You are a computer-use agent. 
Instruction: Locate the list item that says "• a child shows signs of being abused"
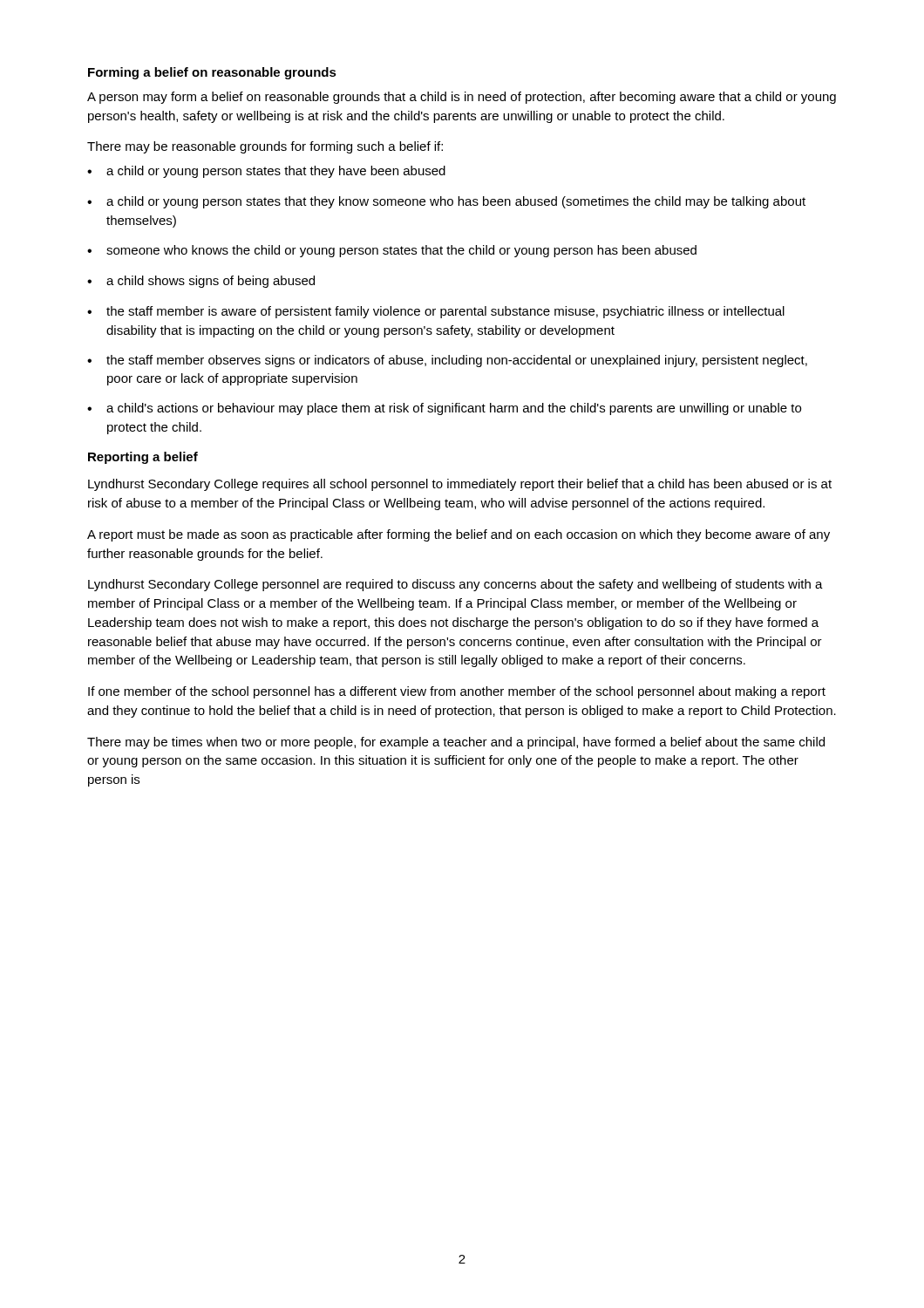201,282
